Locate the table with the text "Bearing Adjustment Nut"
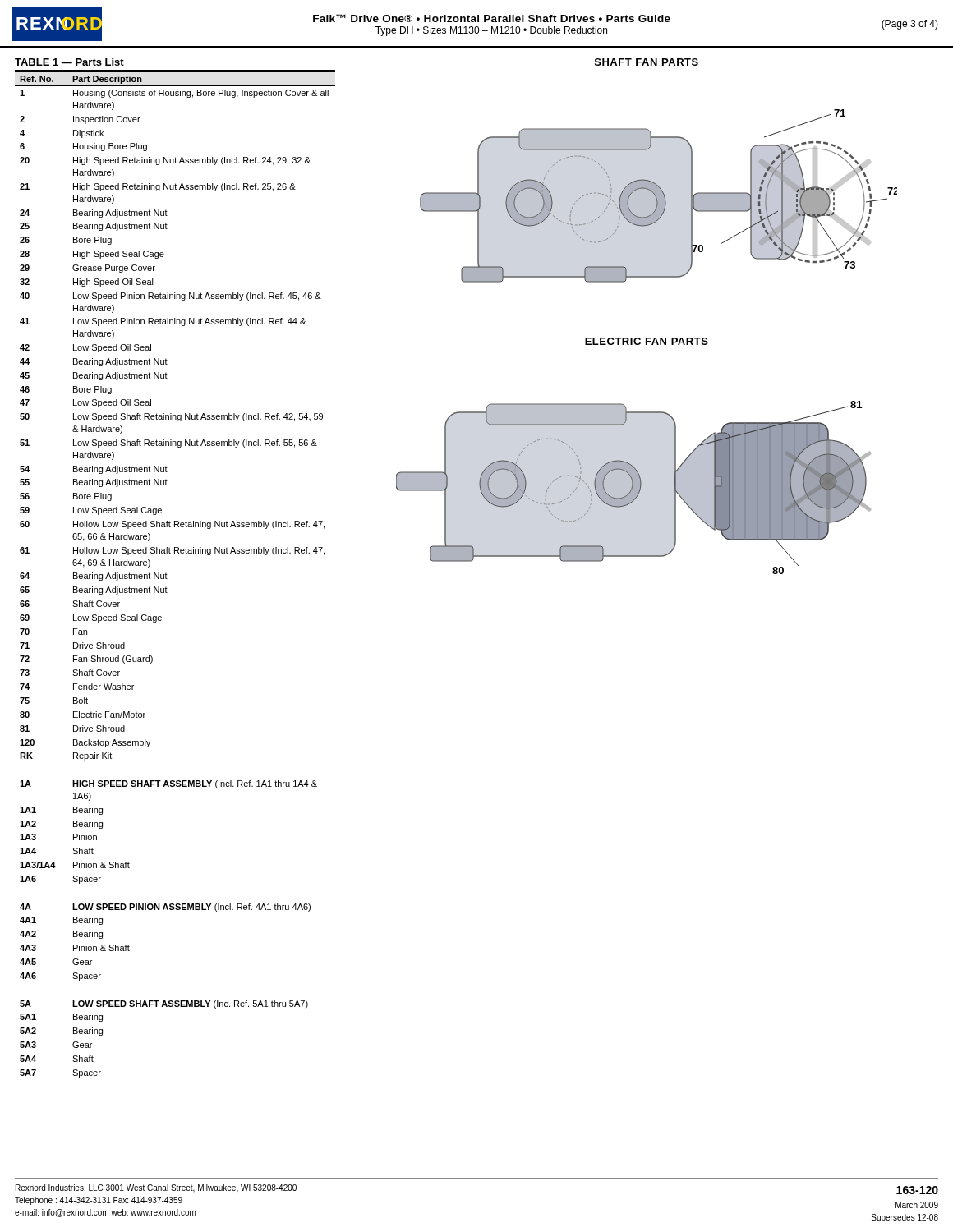953x1232 pixels. [x=175, y=576]
